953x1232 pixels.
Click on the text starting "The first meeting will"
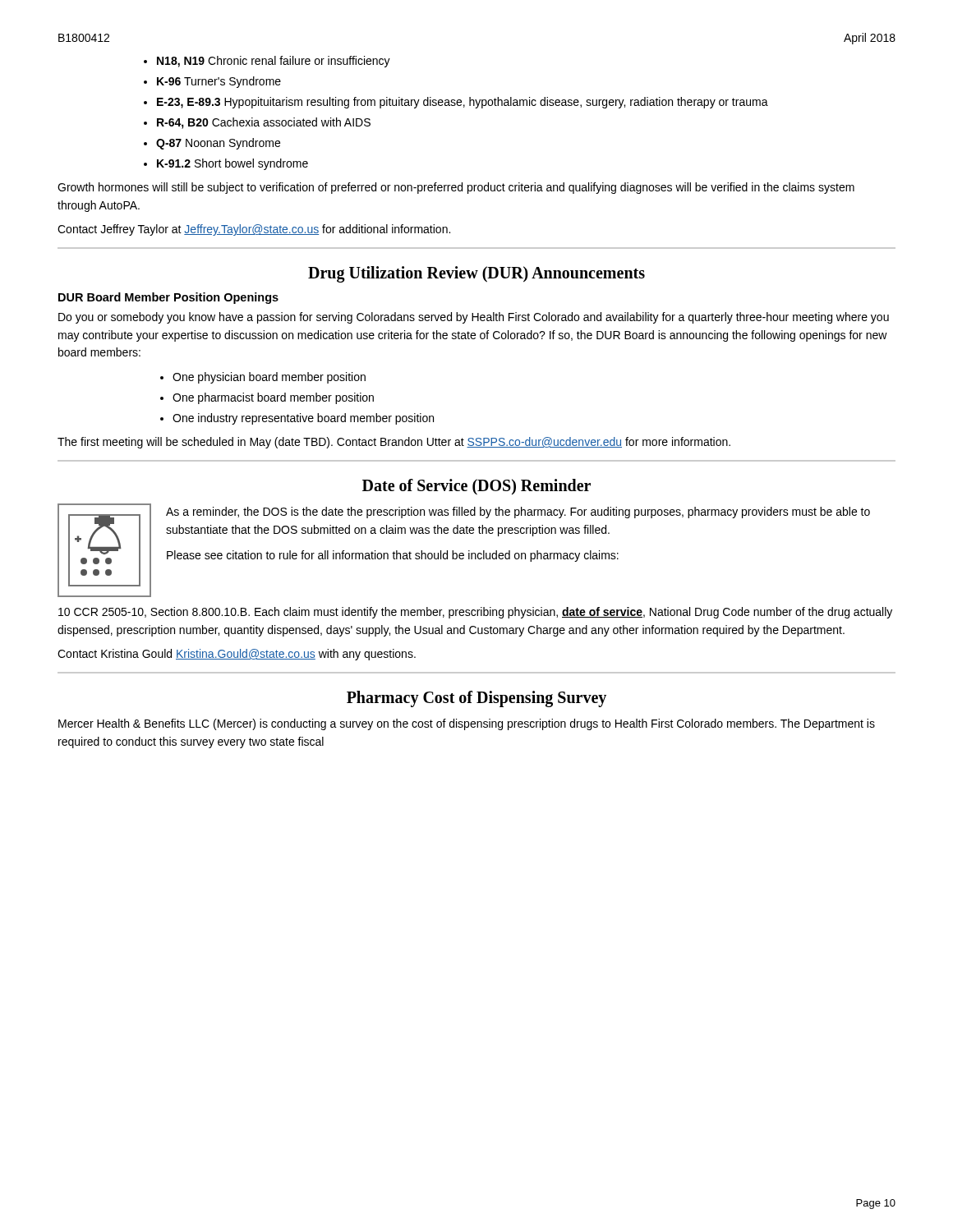[x=394, y=442]
